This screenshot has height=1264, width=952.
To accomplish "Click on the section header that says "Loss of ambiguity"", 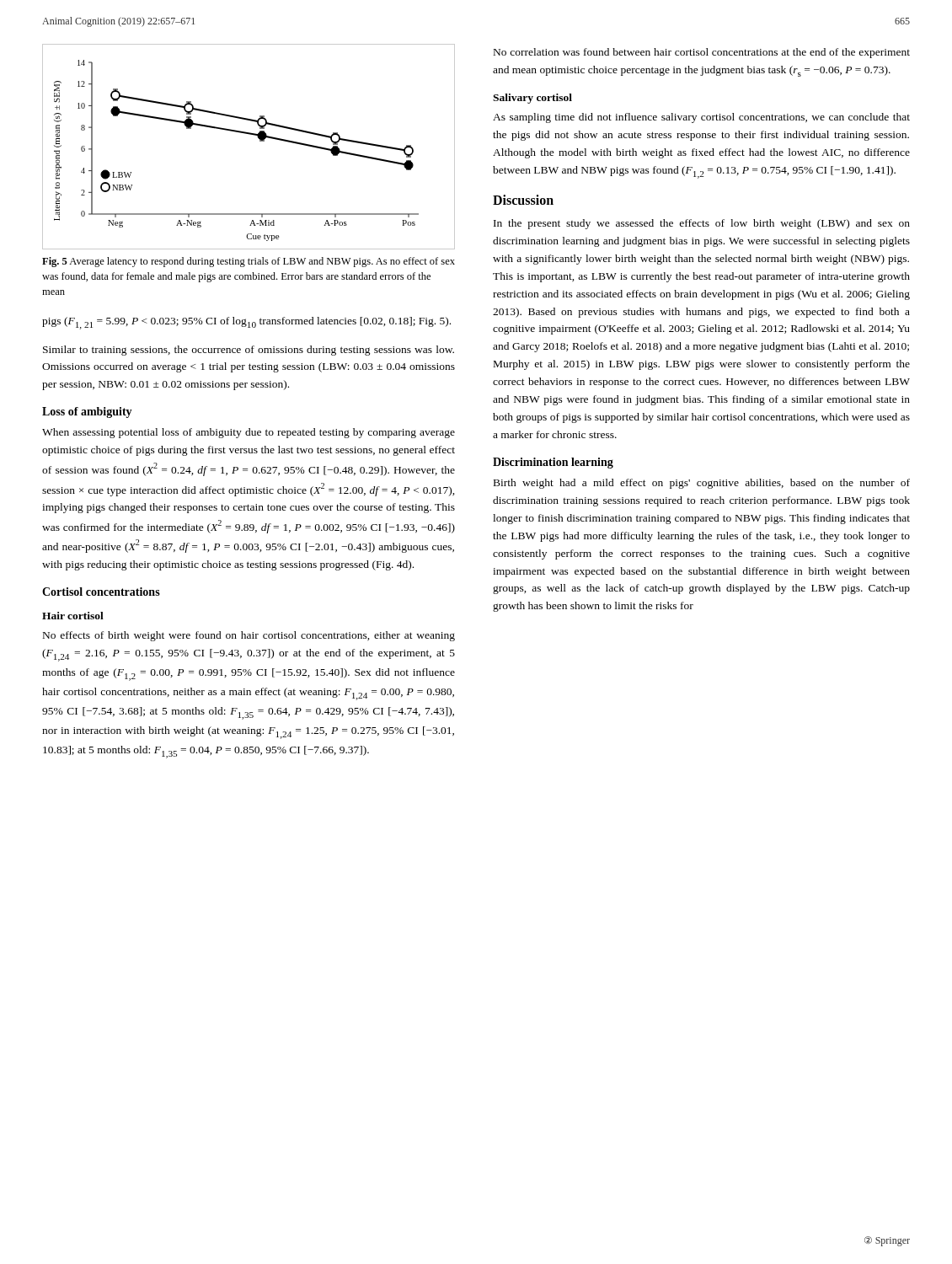I will [87, 412].
